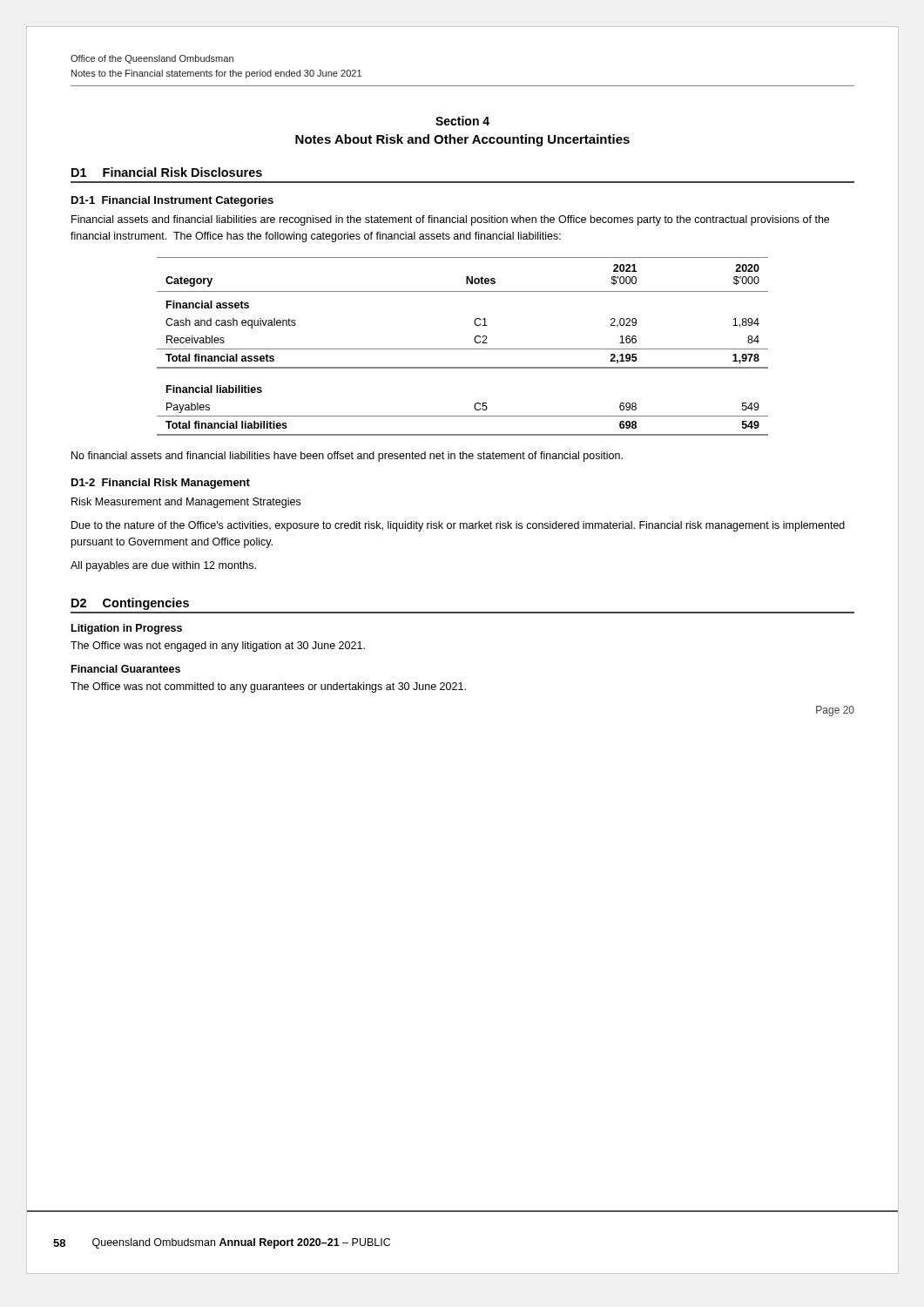Locate the text with the text "Financial Guarantees"
The width and height of the screenshot is (924, 1307).
[126, 669]
